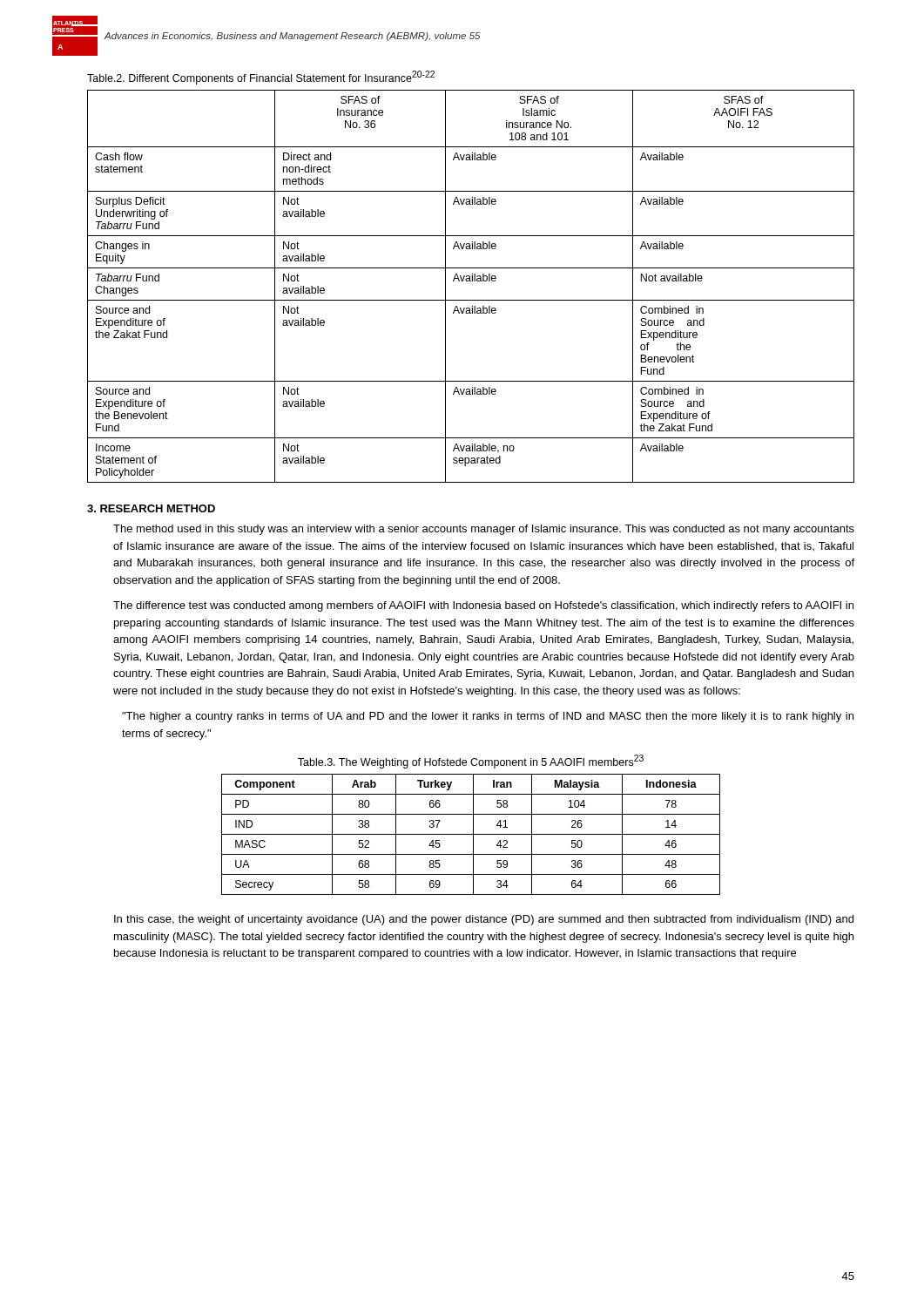Navigate to the passage starting ""The higher a country"

tap(488, 724)
